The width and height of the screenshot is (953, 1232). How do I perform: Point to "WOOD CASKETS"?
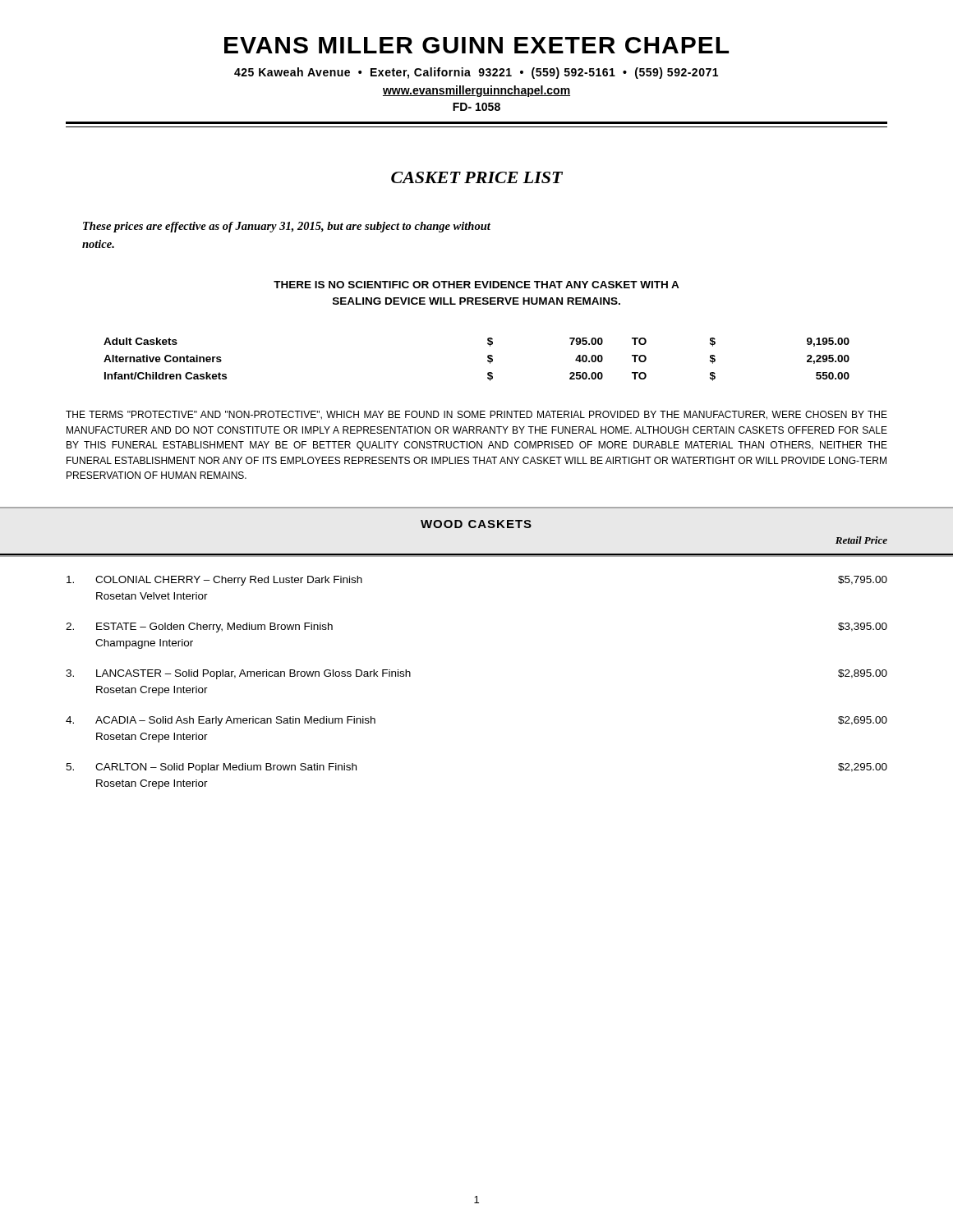(476, 524)
